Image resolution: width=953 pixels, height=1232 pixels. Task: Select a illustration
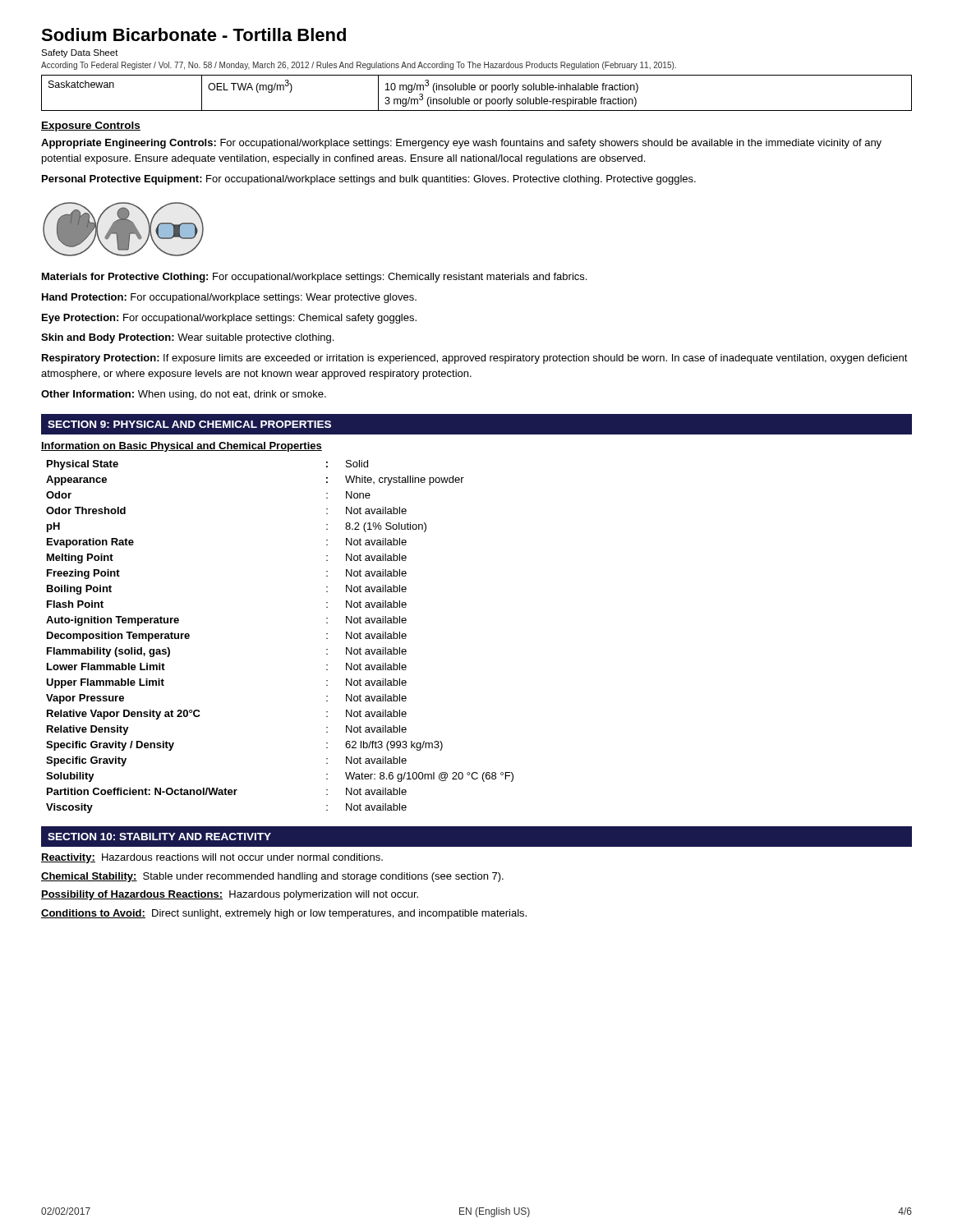tap(476, 229)
